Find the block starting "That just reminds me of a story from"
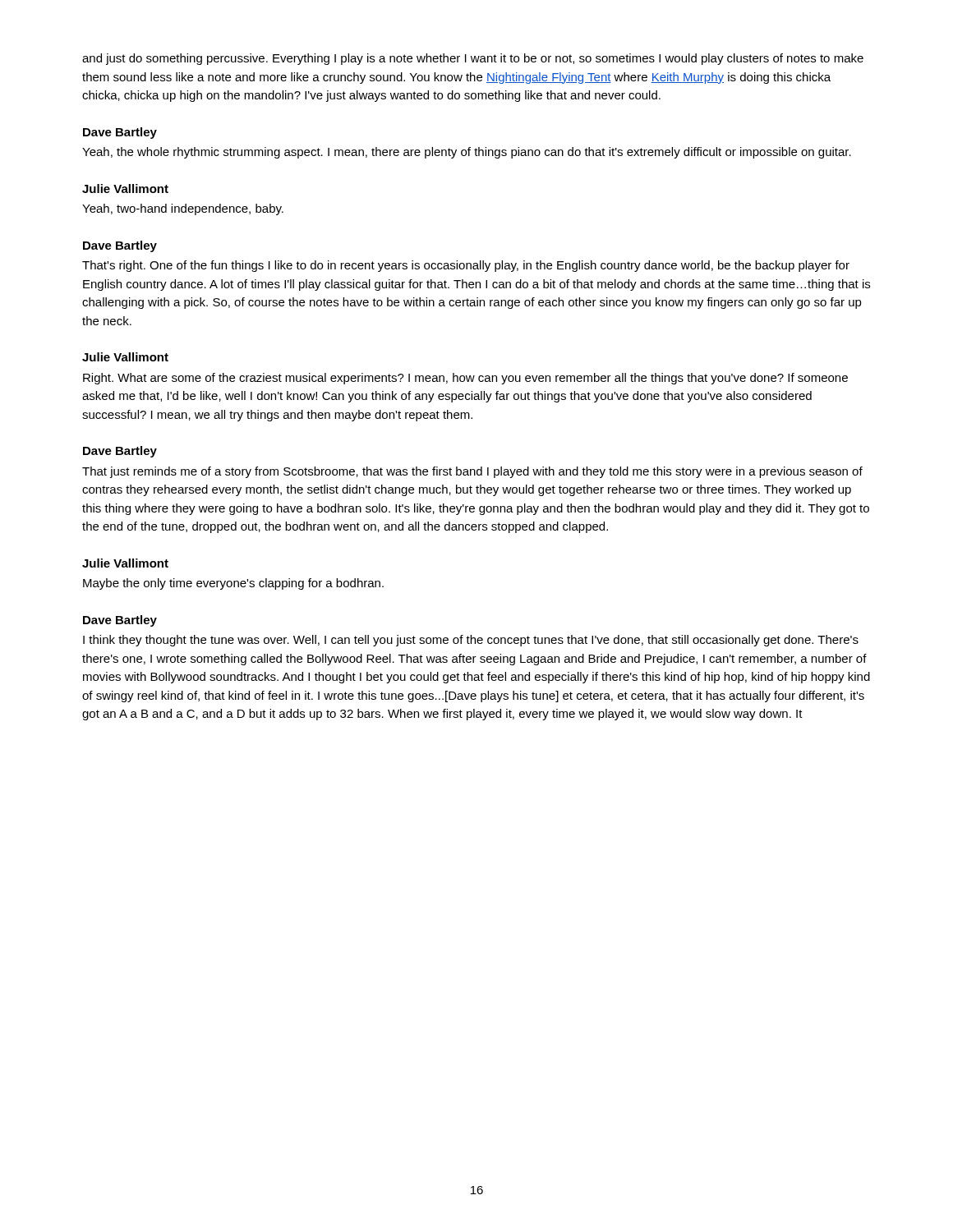Image resolution: width=953 pixels, height=1232 pixels. pyautogui.click(x=476, y=498)
